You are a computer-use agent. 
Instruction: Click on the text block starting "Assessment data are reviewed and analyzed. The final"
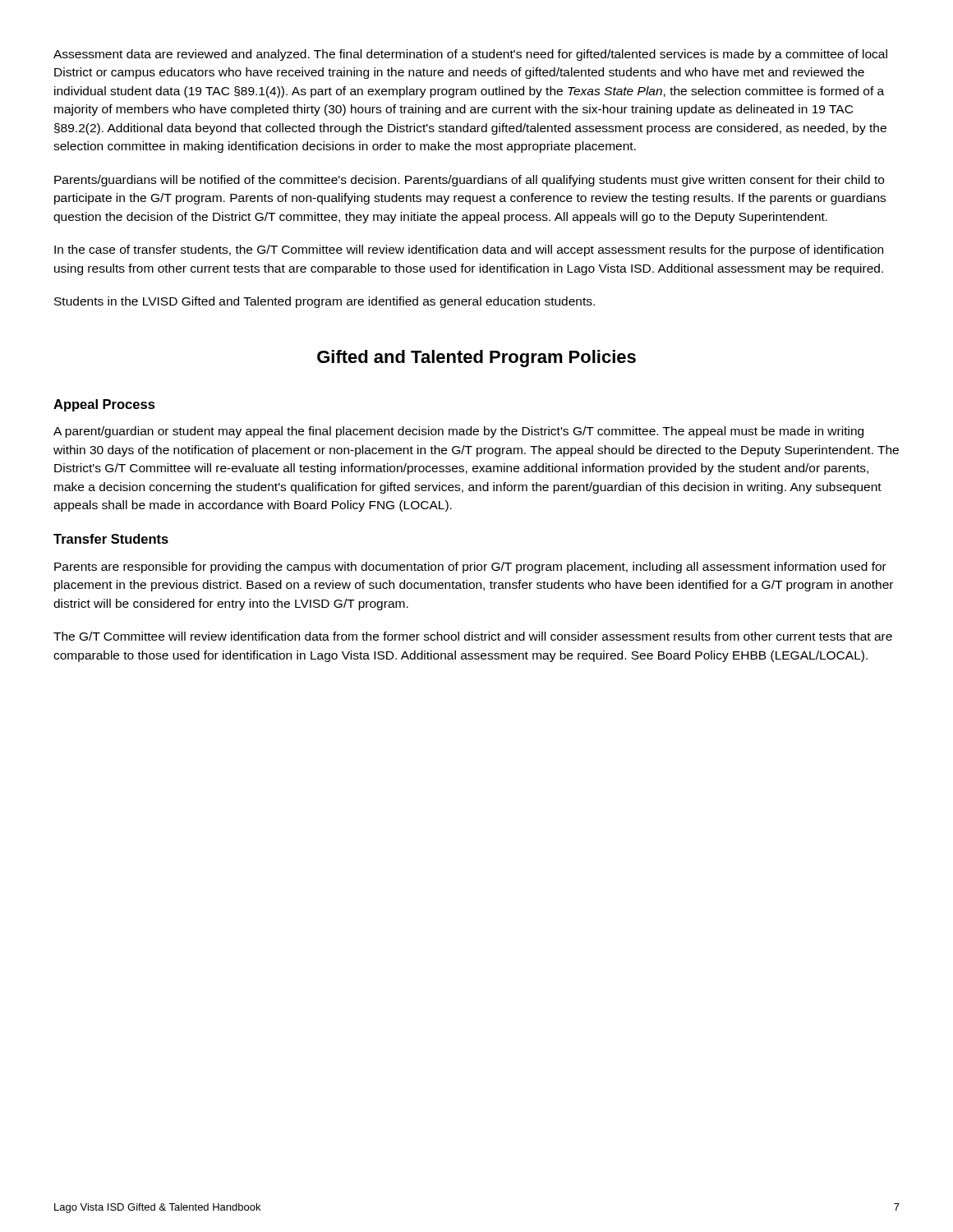click(x=476, y=101)
